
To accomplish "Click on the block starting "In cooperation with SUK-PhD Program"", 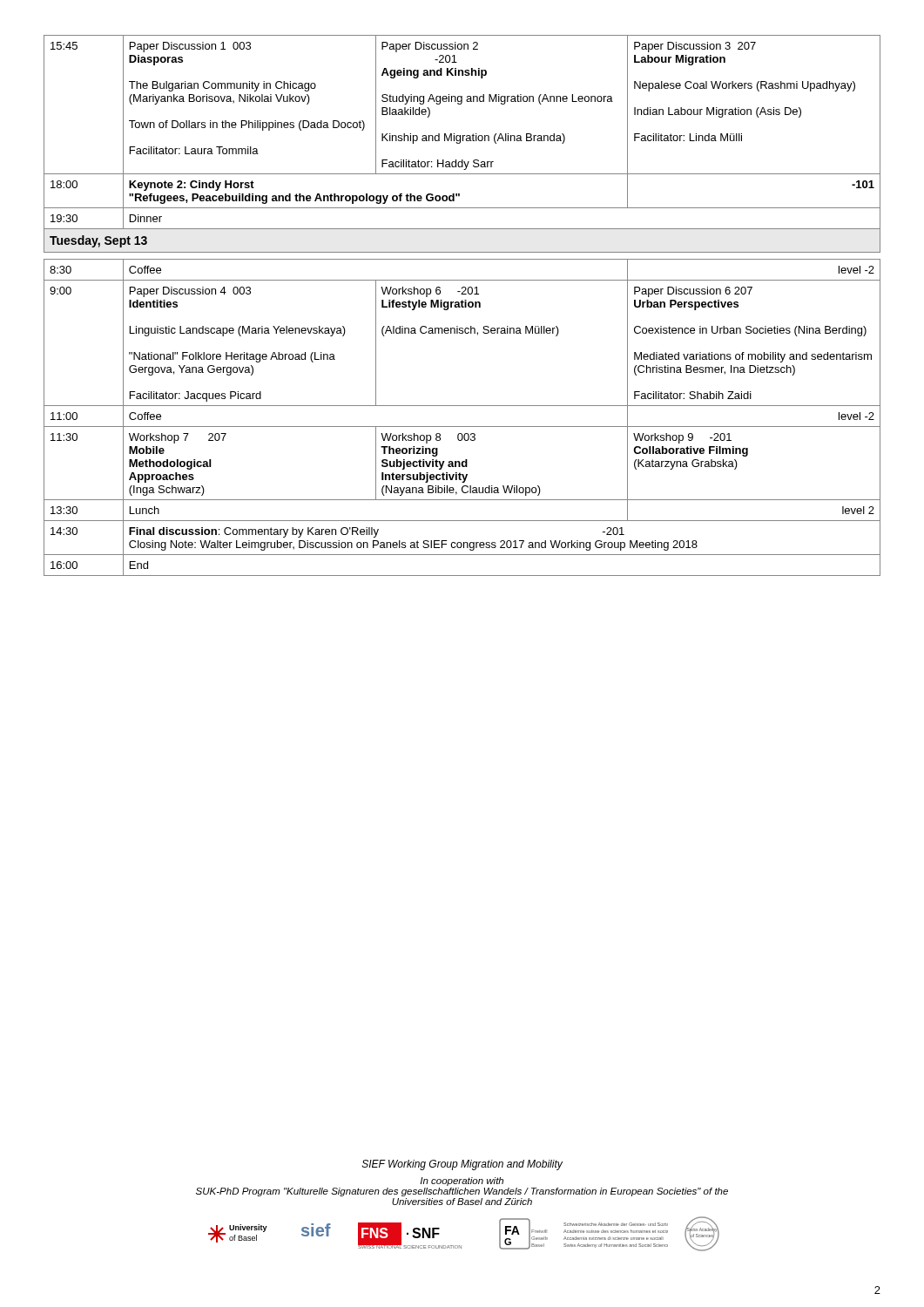I will pos(462,1191).
